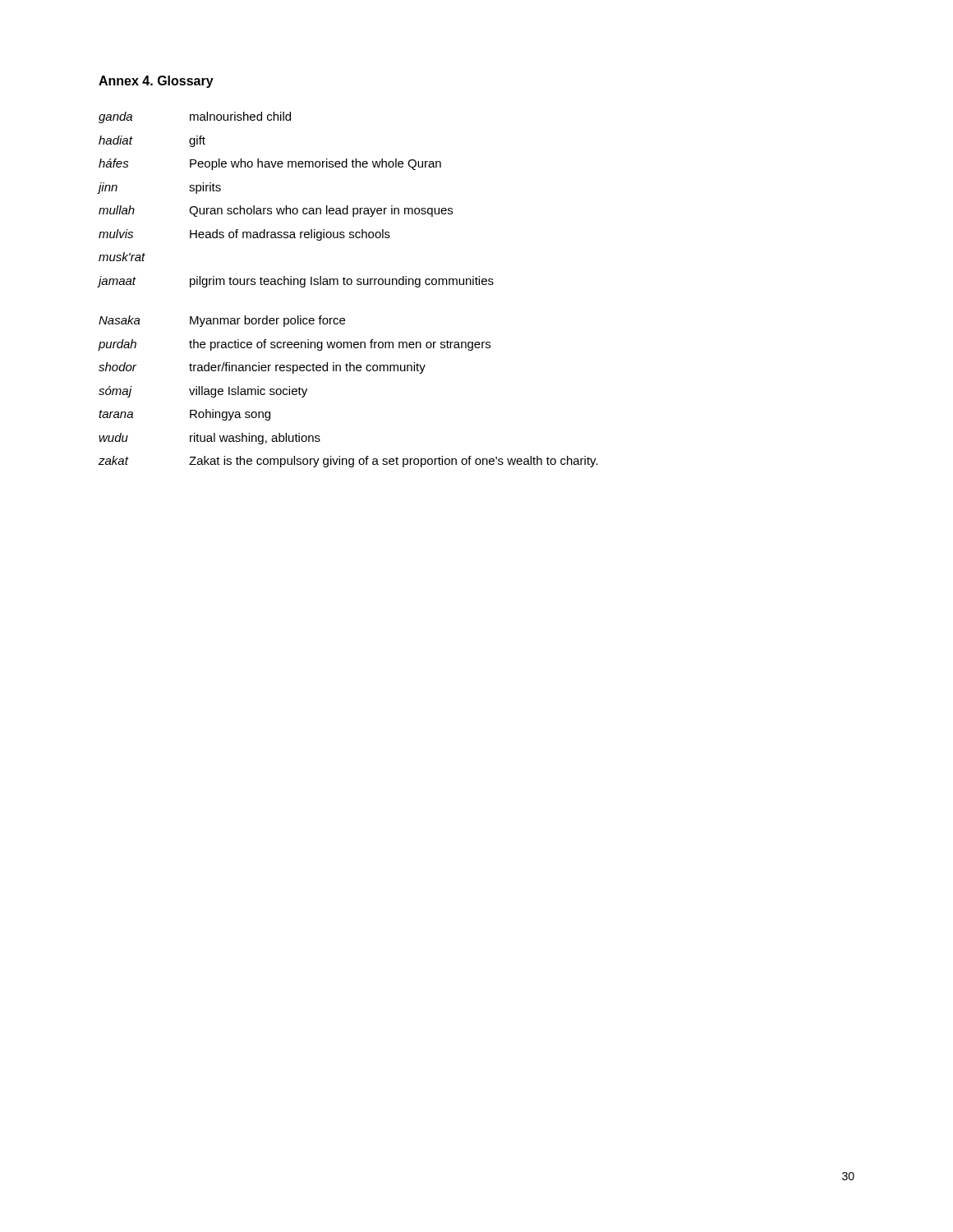Locate the list item that says "shodor trader/financier respected in"
The width and height of the screenshot is (953, 1232).
point(262,368)
